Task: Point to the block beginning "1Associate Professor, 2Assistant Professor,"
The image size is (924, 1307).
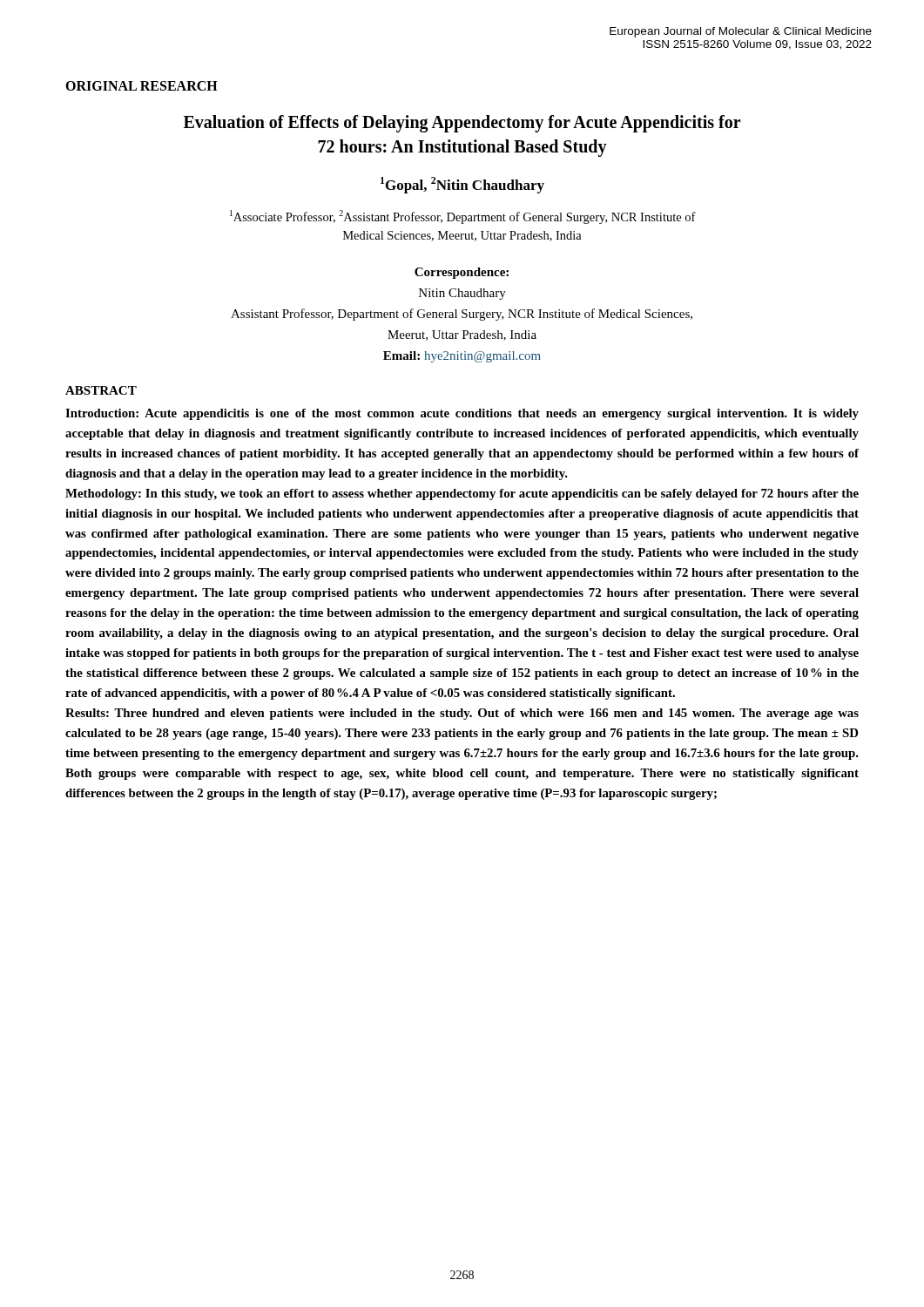Action: tap(462, 225)
